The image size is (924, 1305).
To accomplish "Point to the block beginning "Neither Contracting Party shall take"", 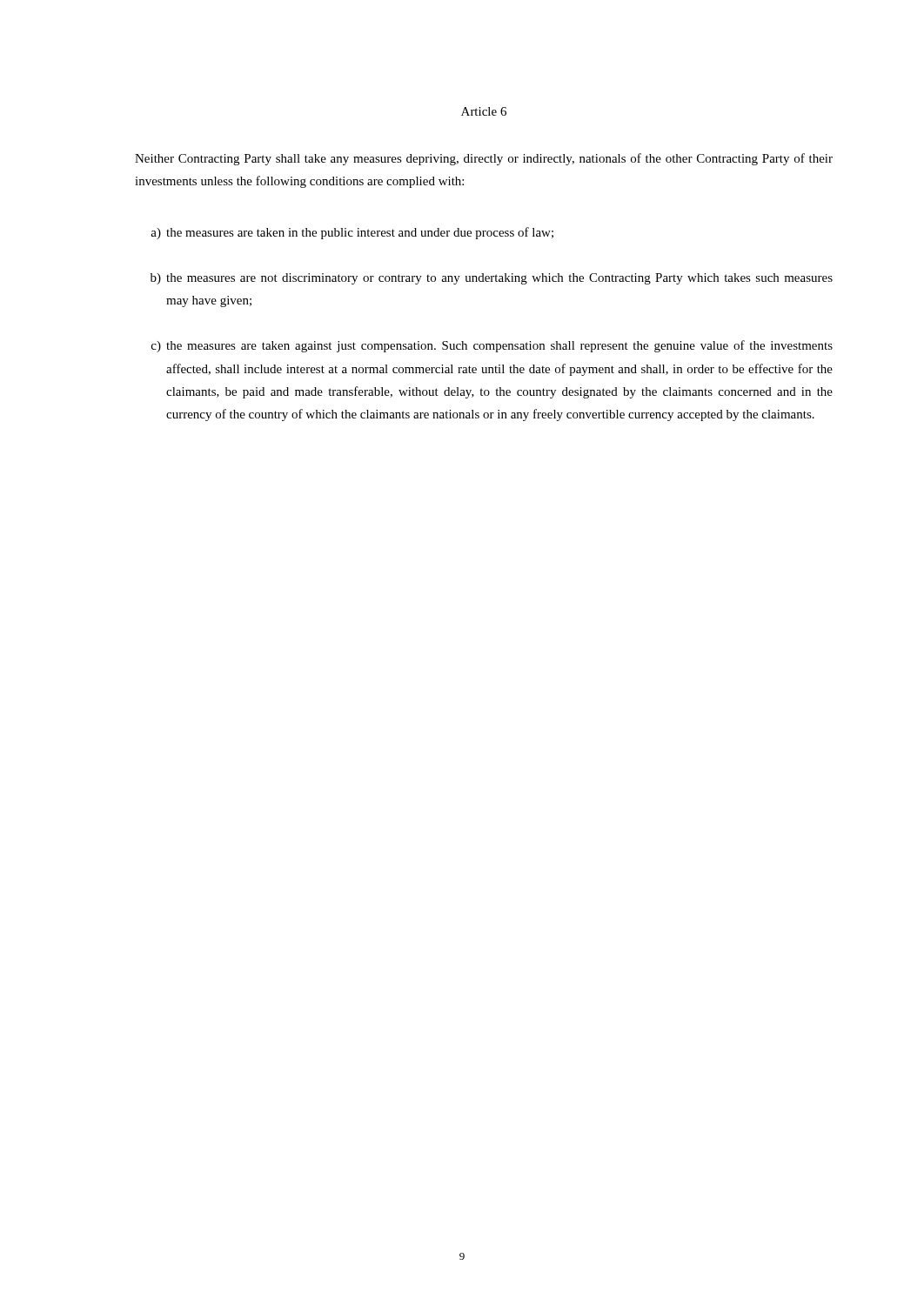I will tap(484, 170).
